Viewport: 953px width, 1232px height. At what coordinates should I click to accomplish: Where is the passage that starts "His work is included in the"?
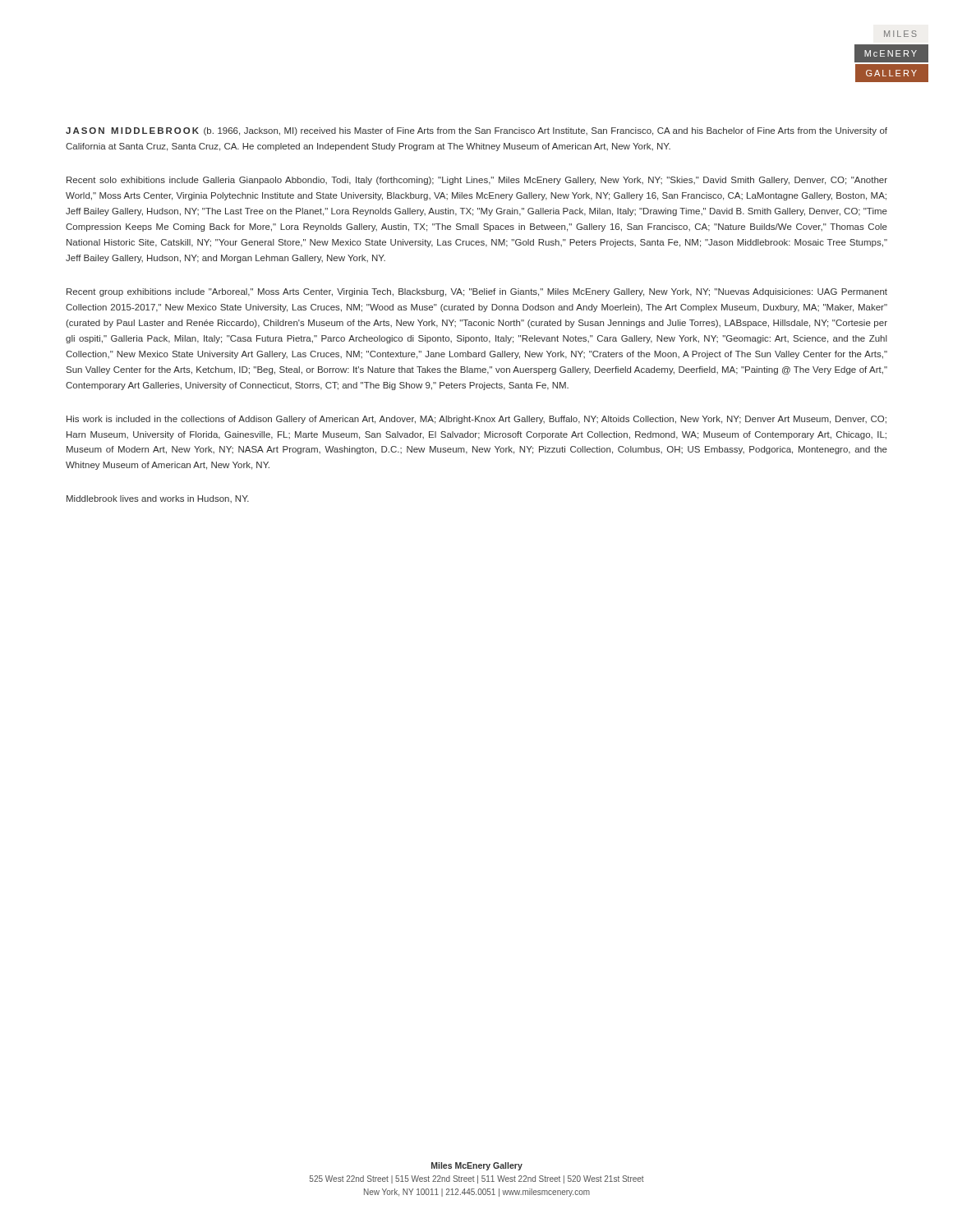point(476,442)
